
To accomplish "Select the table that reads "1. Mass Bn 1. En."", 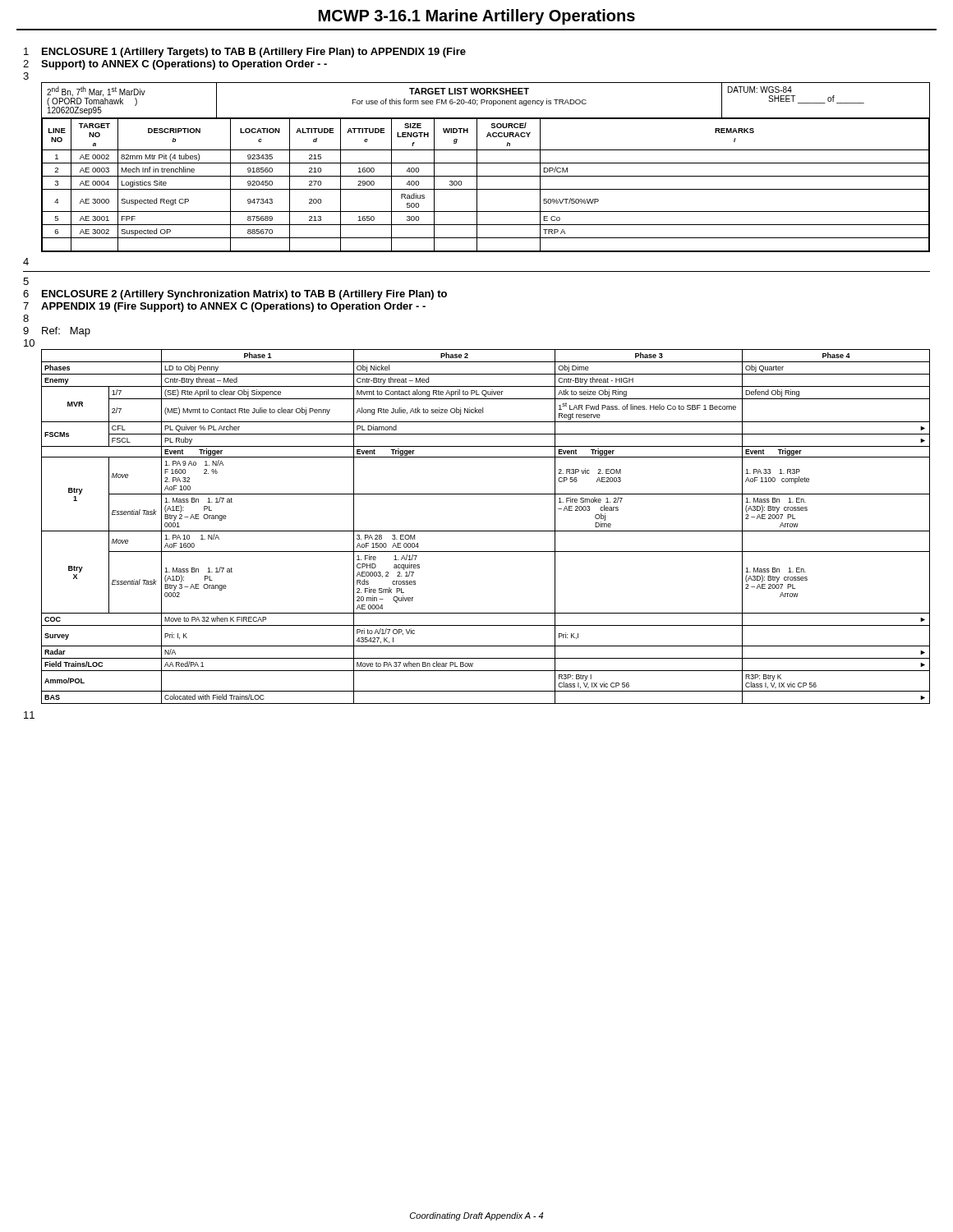I will pos(486,527).
